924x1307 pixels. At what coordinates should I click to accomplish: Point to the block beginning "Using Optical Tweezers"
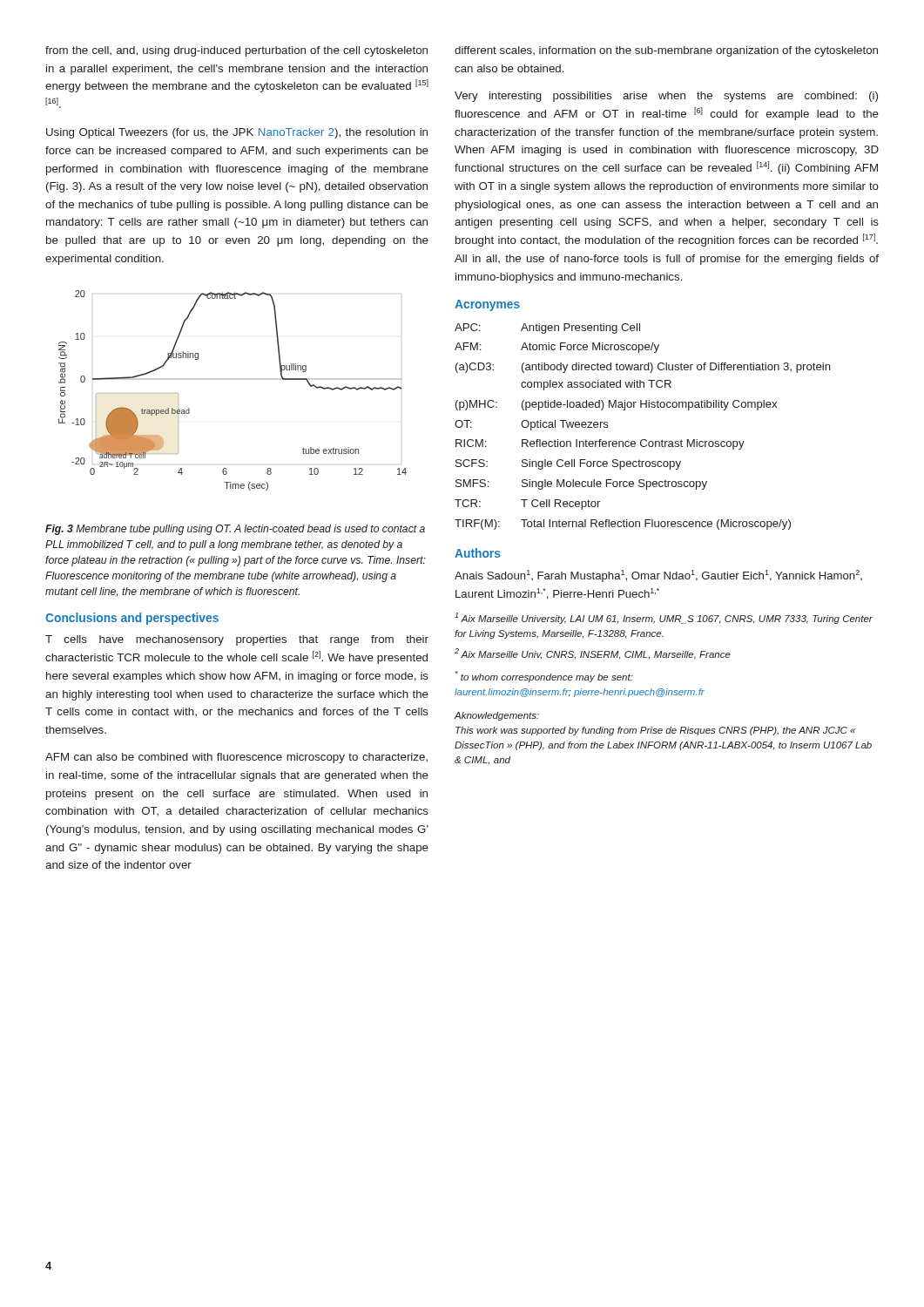[x=237, y=195]
